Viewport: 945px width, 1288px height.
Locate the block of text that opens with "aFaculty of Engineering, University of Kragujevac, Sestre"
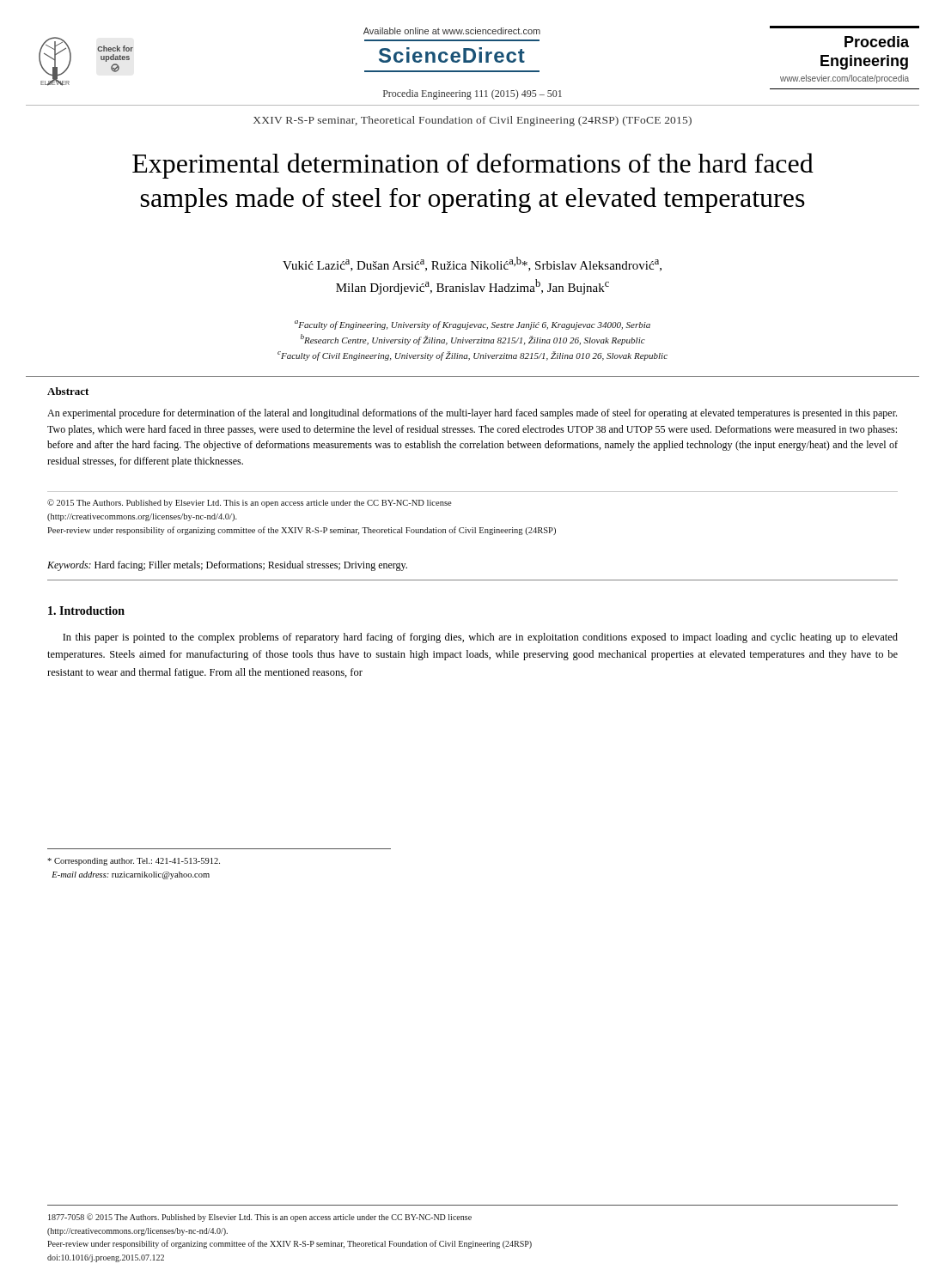pos(472,339)
